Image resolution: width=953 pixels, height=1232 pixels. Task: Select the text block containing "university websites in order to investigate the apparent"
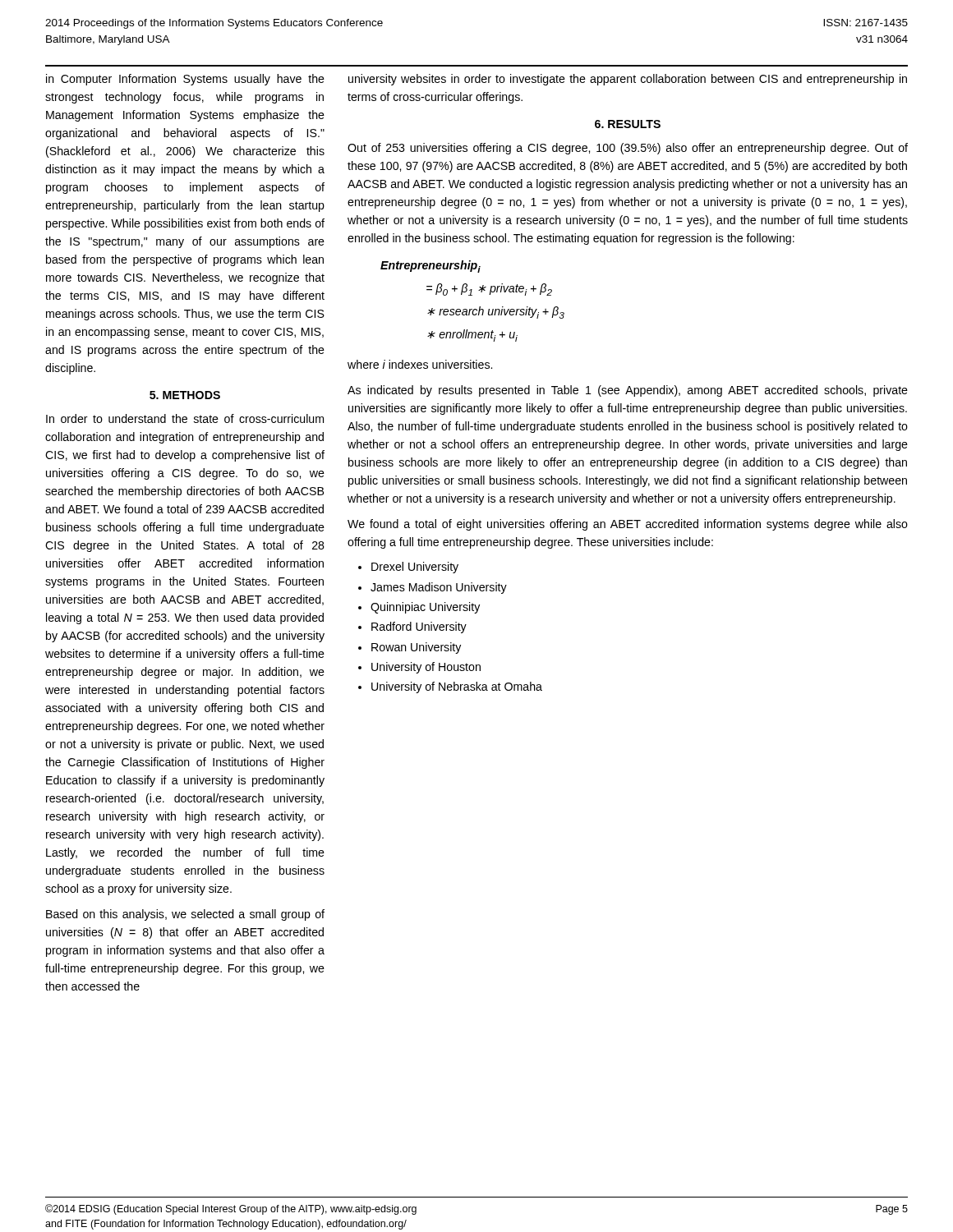coord(628,88)
